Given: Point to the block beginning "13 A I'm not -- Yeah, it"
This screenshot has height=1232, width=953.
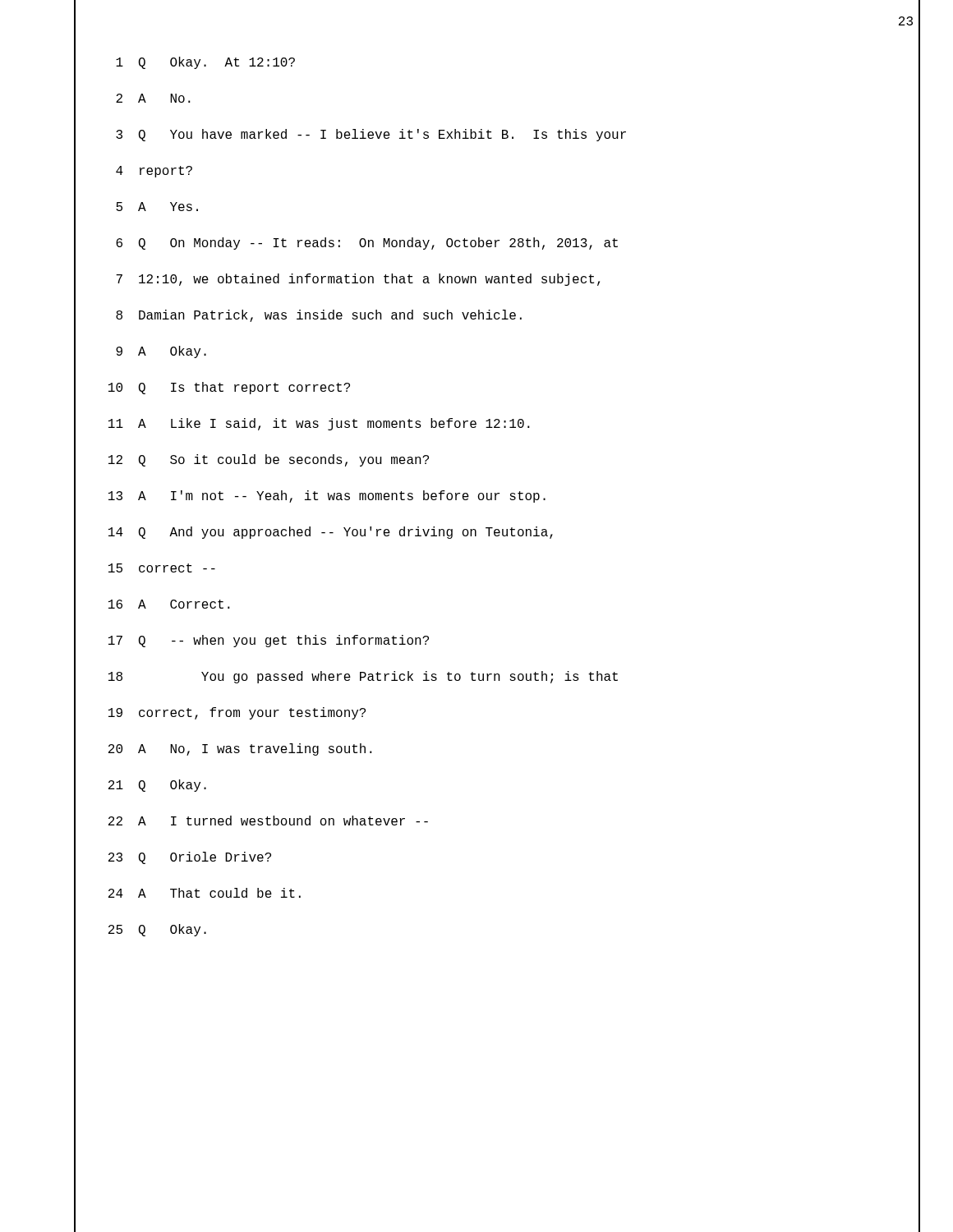Looking at the screenshot, I should 495,497.
